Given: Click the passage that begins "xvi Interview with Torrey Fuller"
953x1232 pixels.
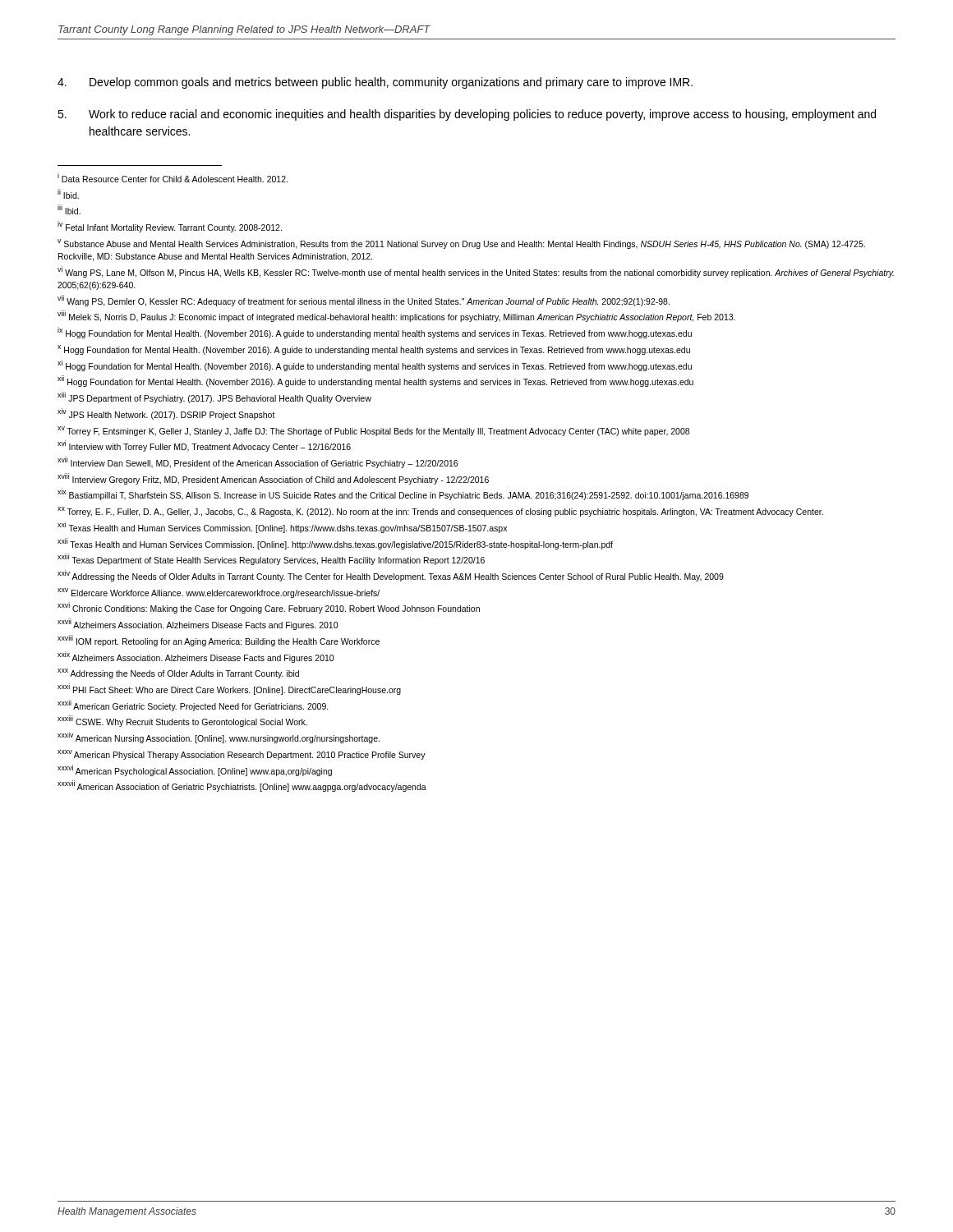Looking at the screenshot, I should [x=204, y=446].
